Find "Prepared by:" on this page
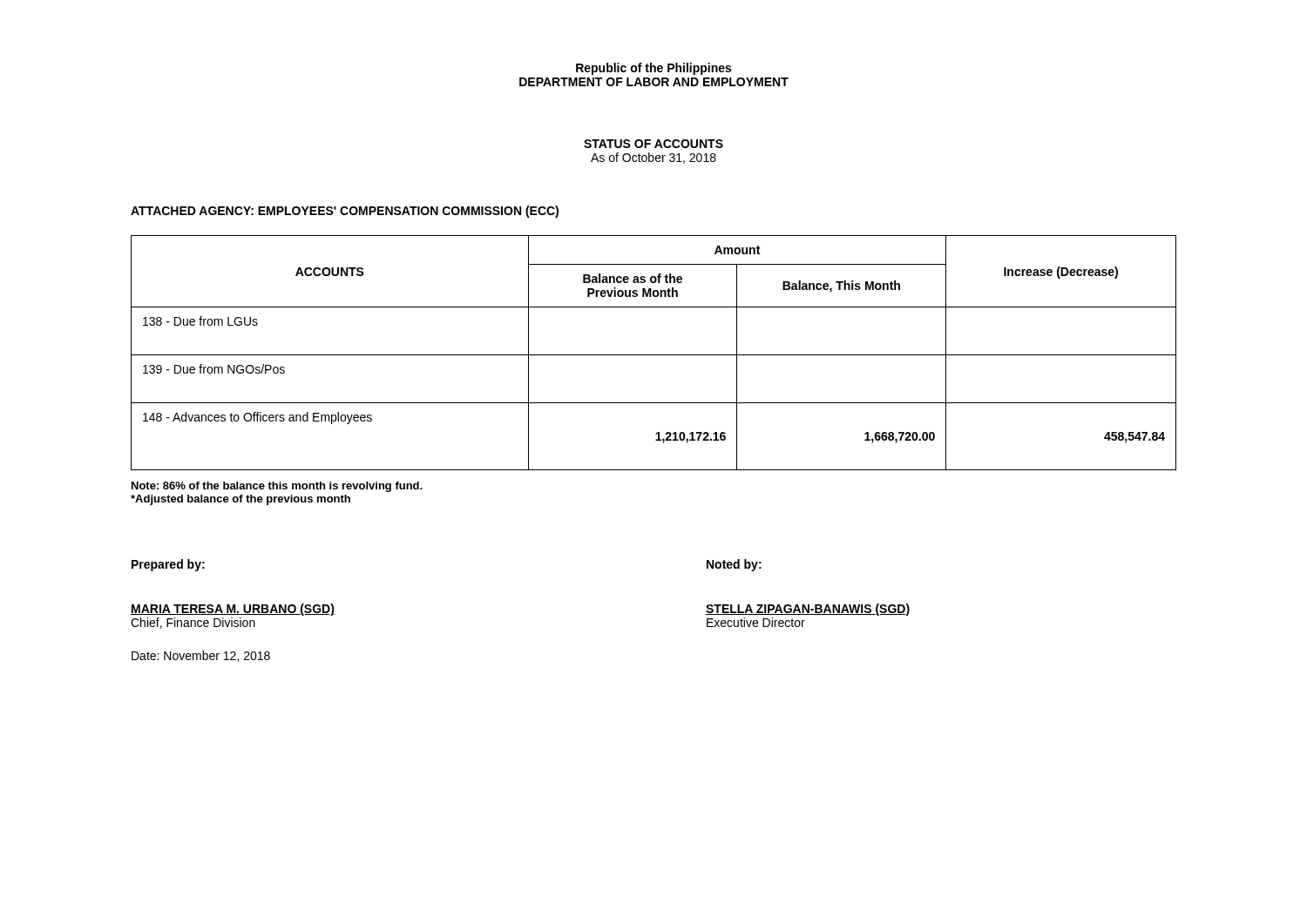Viewport: 1307px width, 924px height. point(168,564)
